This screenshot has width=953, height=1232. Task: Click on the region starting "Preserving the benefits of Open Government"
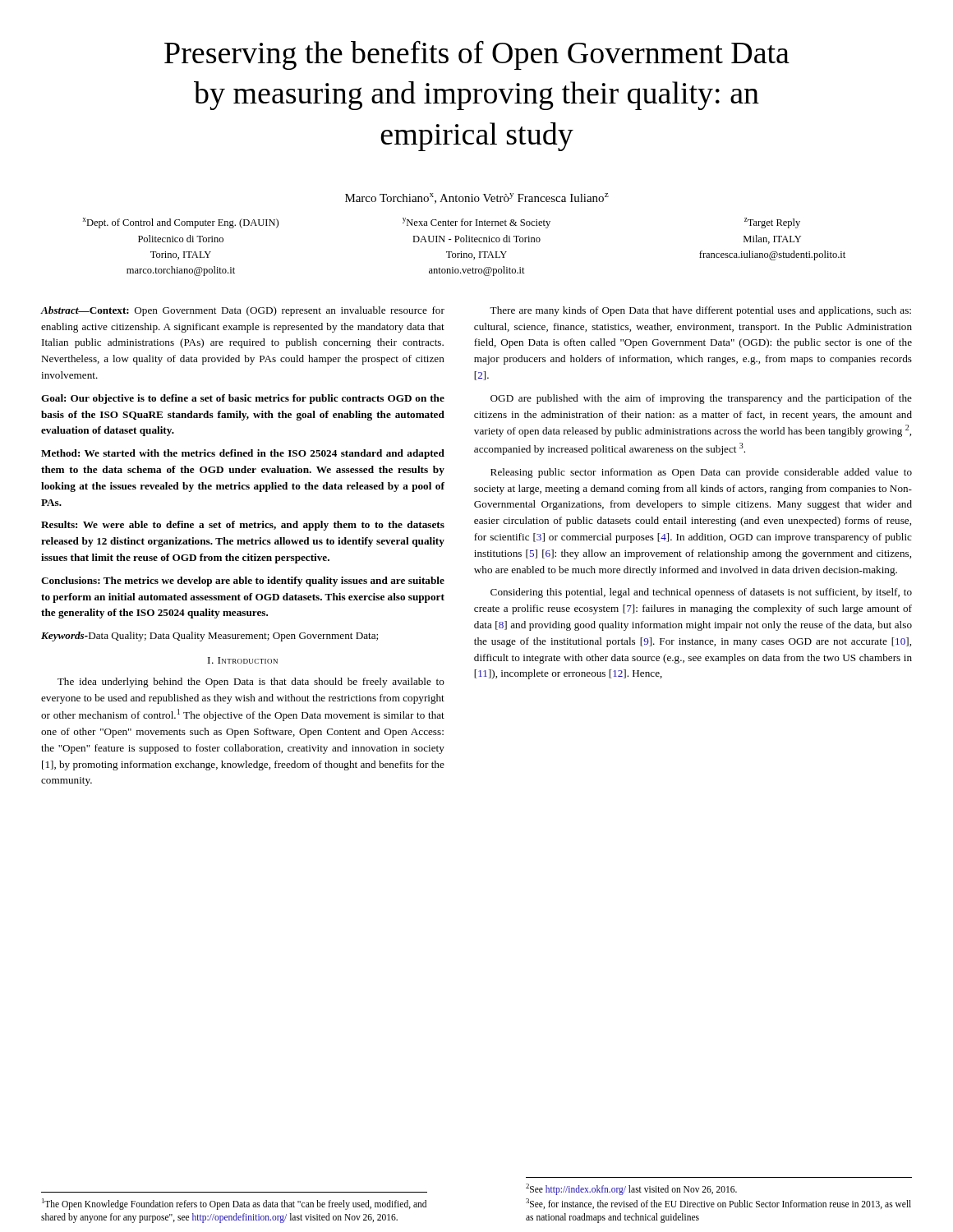click(x=476, y=94)
